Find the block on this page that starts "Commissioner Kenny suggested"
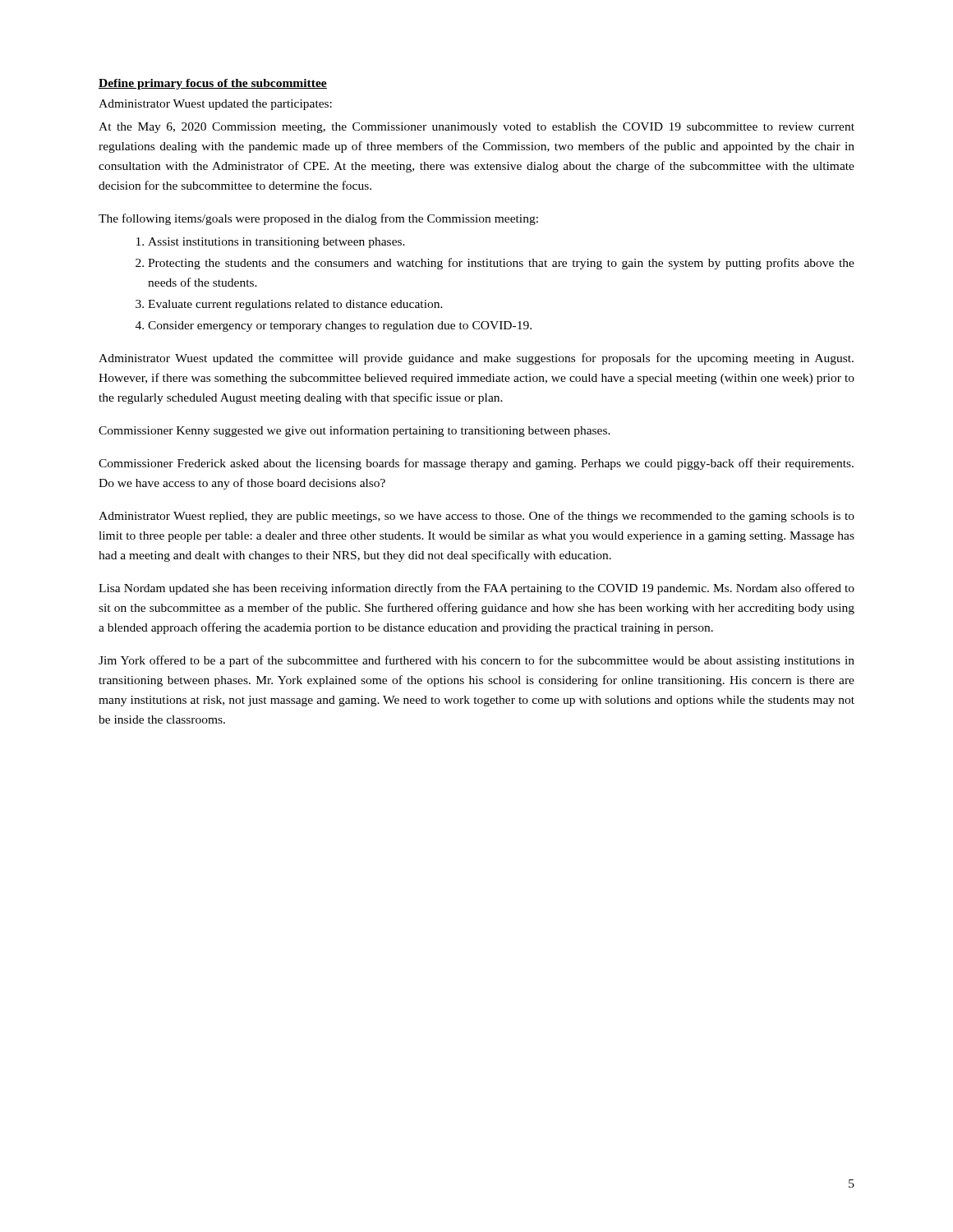 355,430
